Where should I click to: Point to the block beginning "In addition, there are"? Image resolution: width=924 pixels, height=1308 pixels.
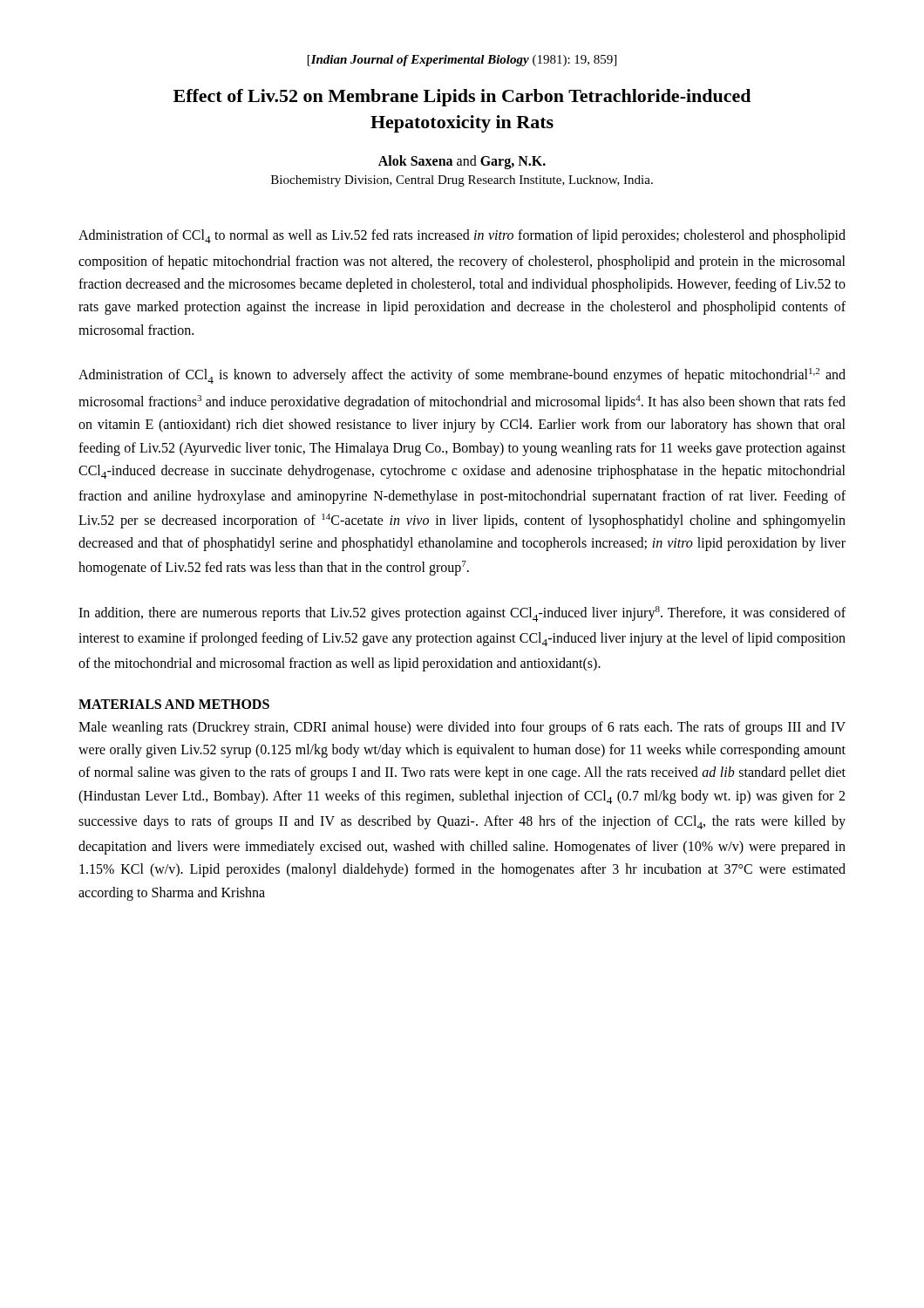pyautogui.click(x=462, y=637)
